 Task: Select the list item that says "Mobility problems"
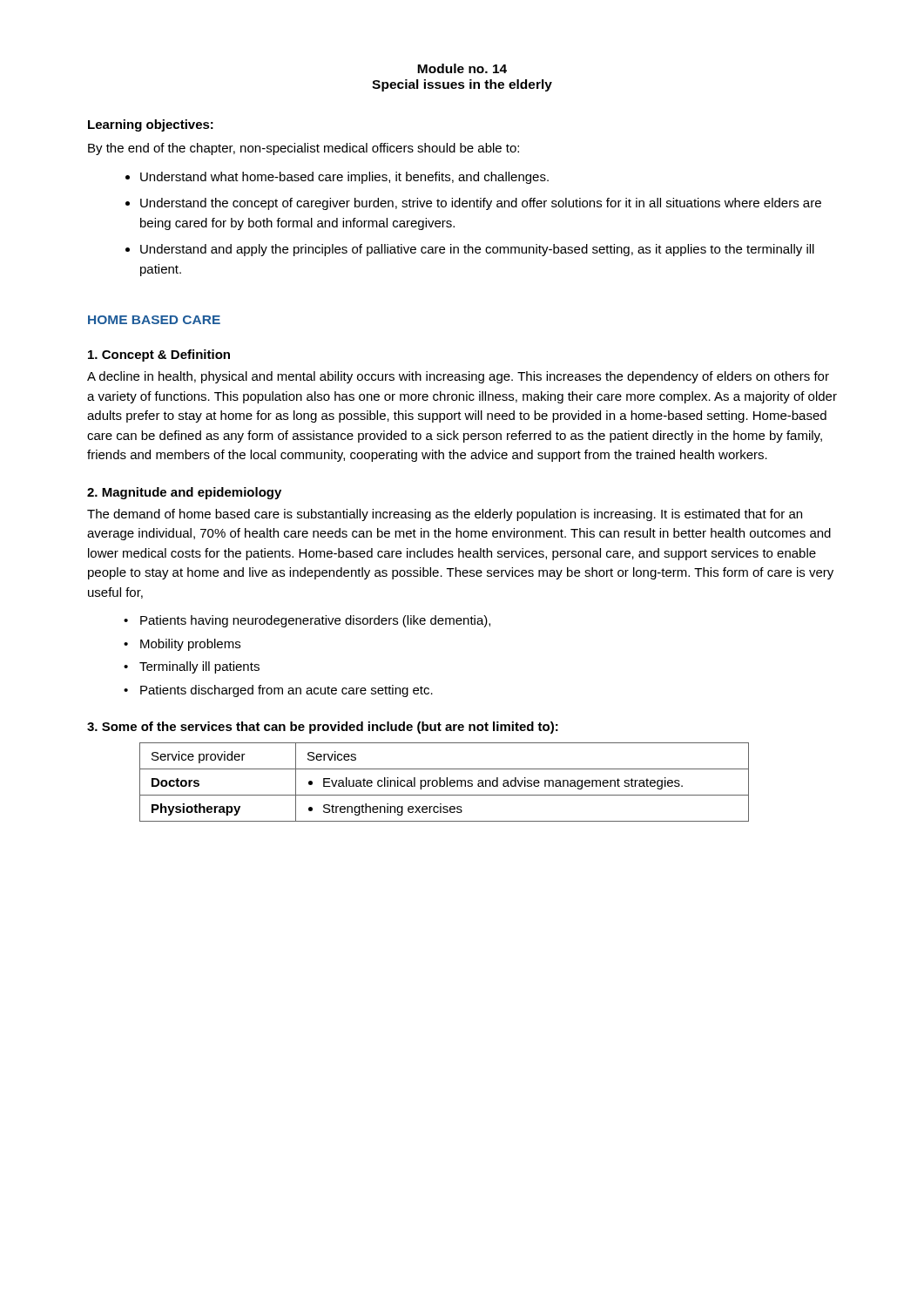point(190,643)
